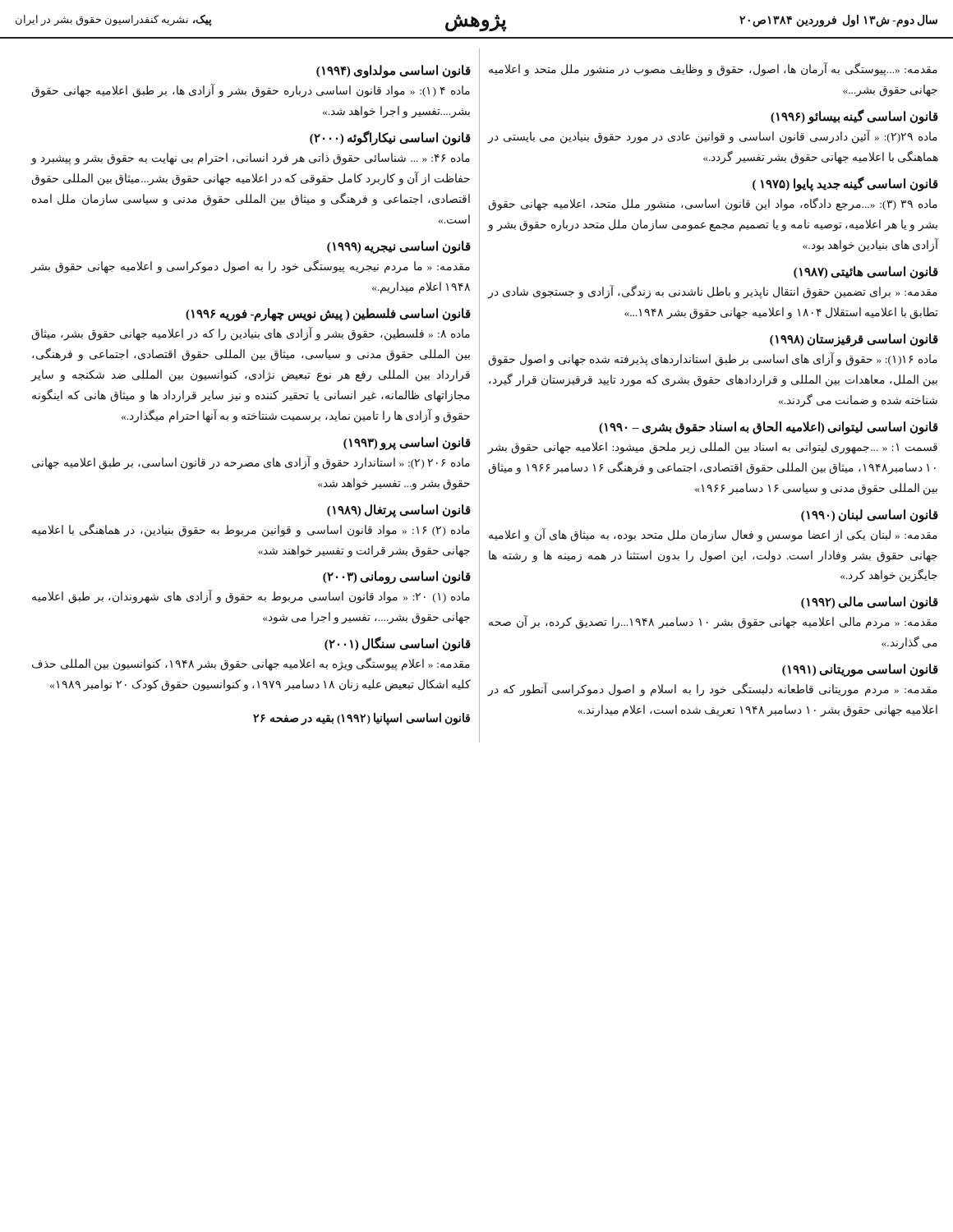953x1232 pixels.
Task: Where is the passage that starts "مقدمه: « اعلام پیوستگی ویژه به"?
Action: (251, 675)
